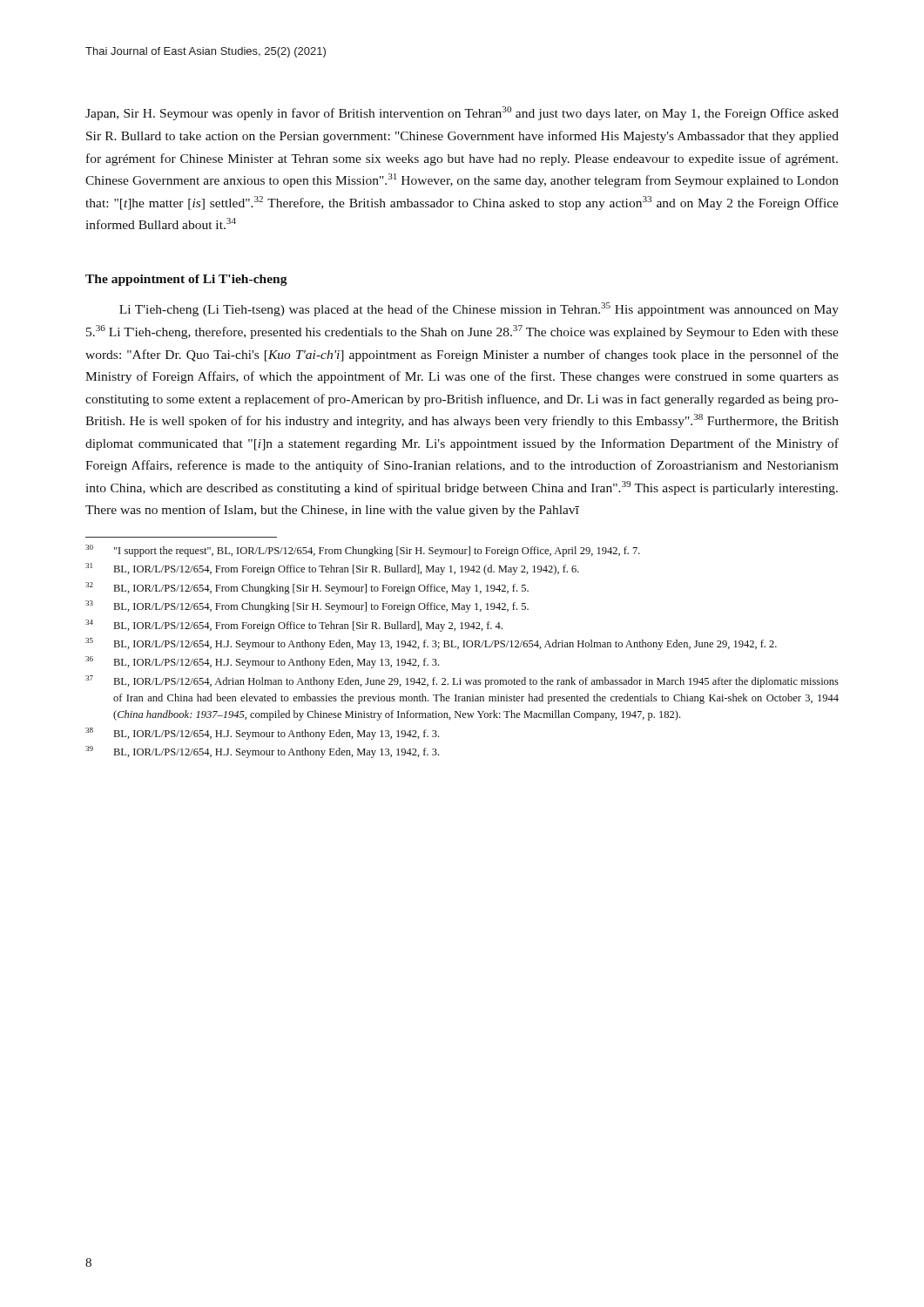Point to the block beginning "38 BL, IOR/L/PS/12/654, H.J. Seymour to Anthony"
The height and width of the screenshot is (1307, 924).
(x=262, y=734)
